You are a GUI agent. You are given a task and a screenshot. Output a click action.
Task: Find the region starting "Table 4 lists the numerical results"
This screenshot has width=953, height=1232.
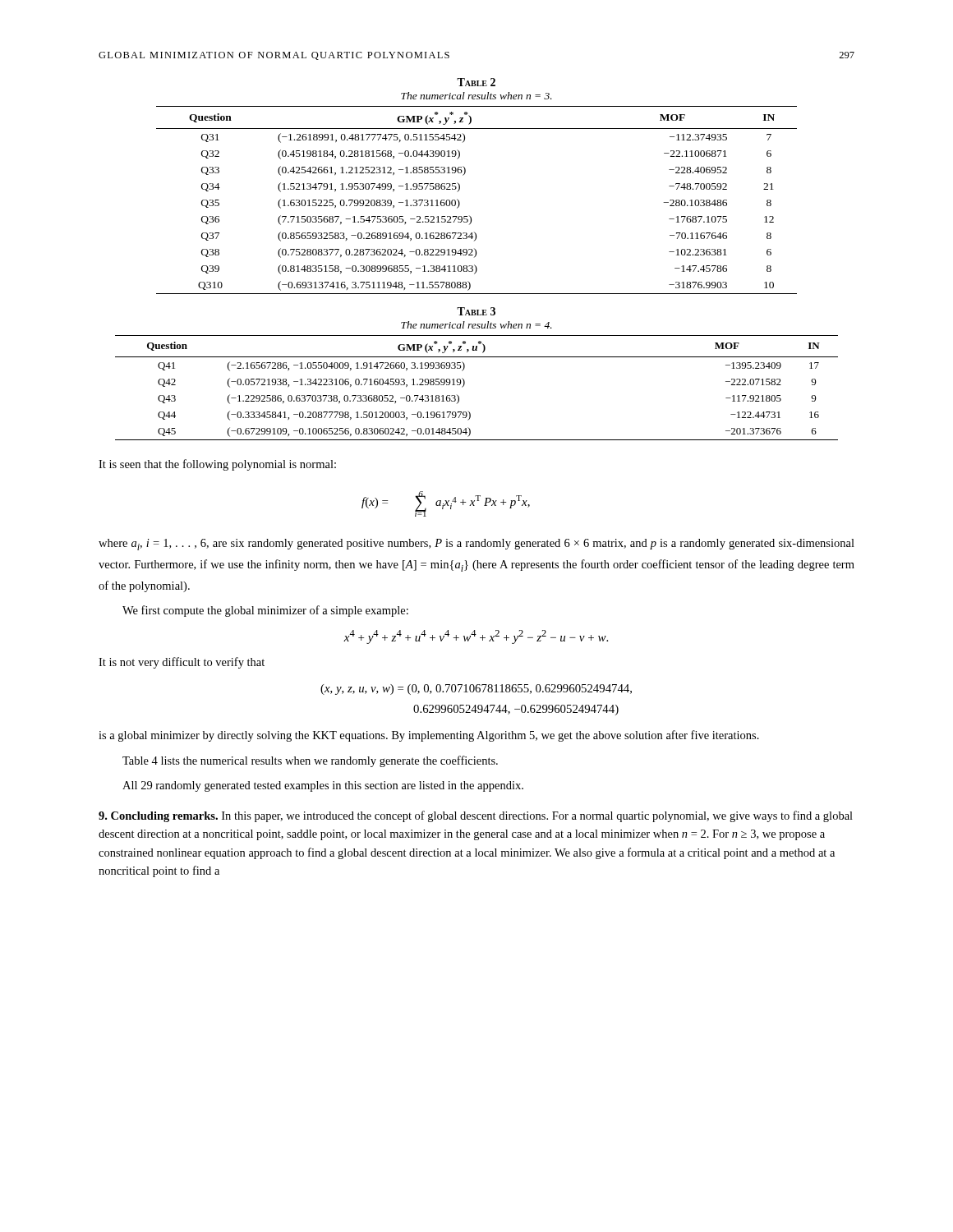point(310,760)
